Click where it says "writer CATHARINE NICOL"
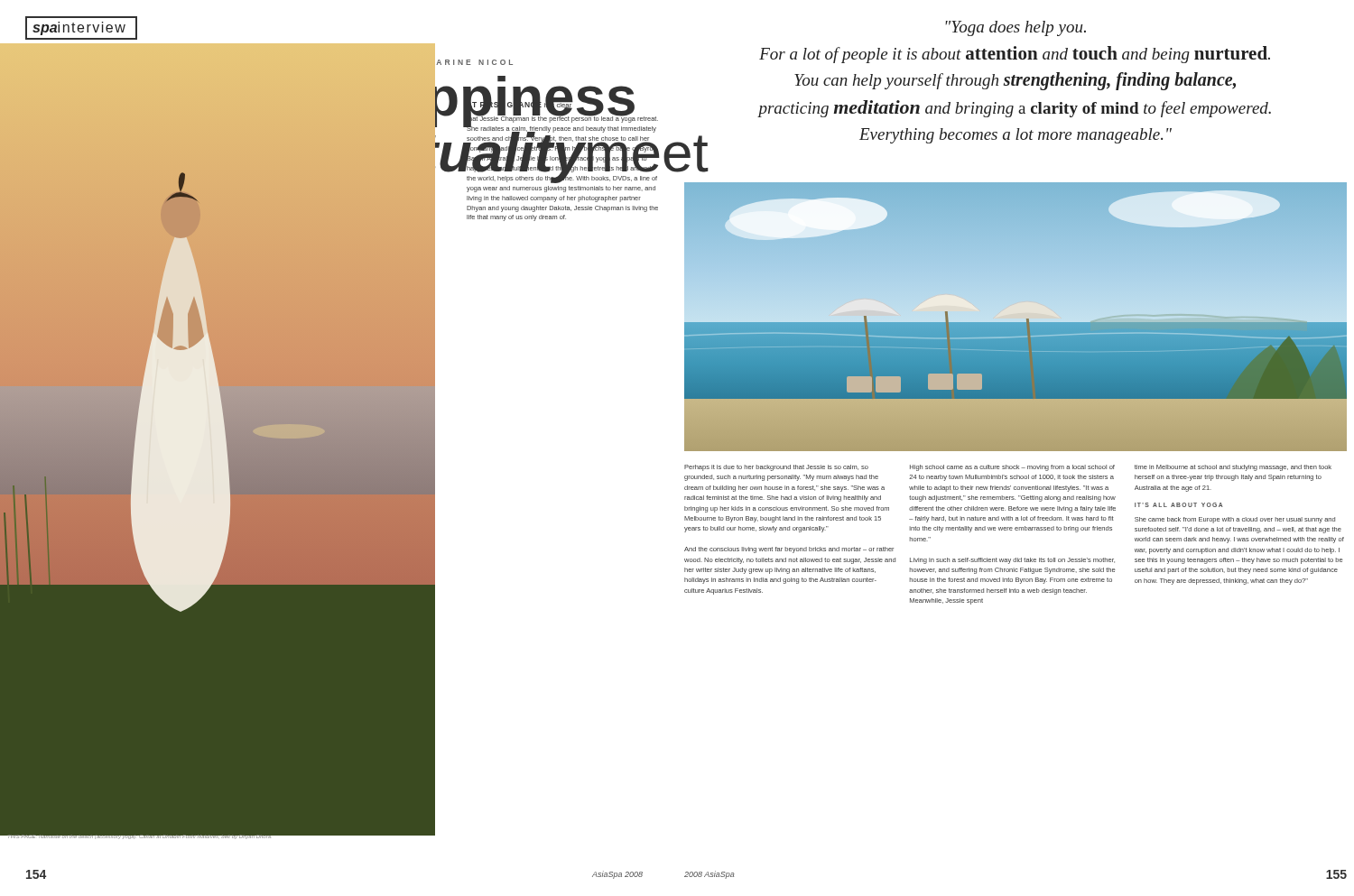The height and width of the screenshot is (896, 1354). tap(438, 62)
